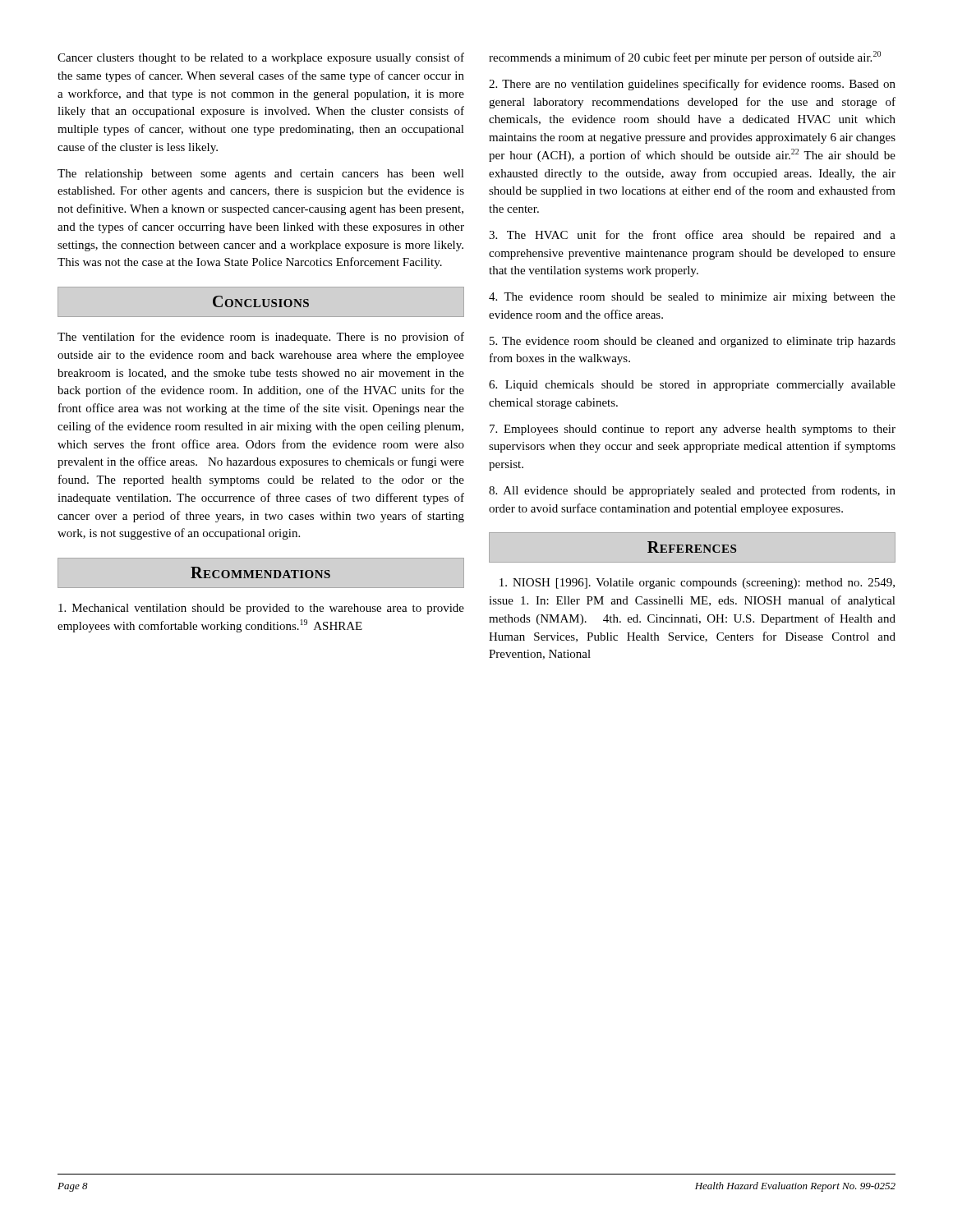Find the text block that reads "NIOSH [1996]. Volatile organic"
The image size is (953, 1232).
(x=692, y=619)
